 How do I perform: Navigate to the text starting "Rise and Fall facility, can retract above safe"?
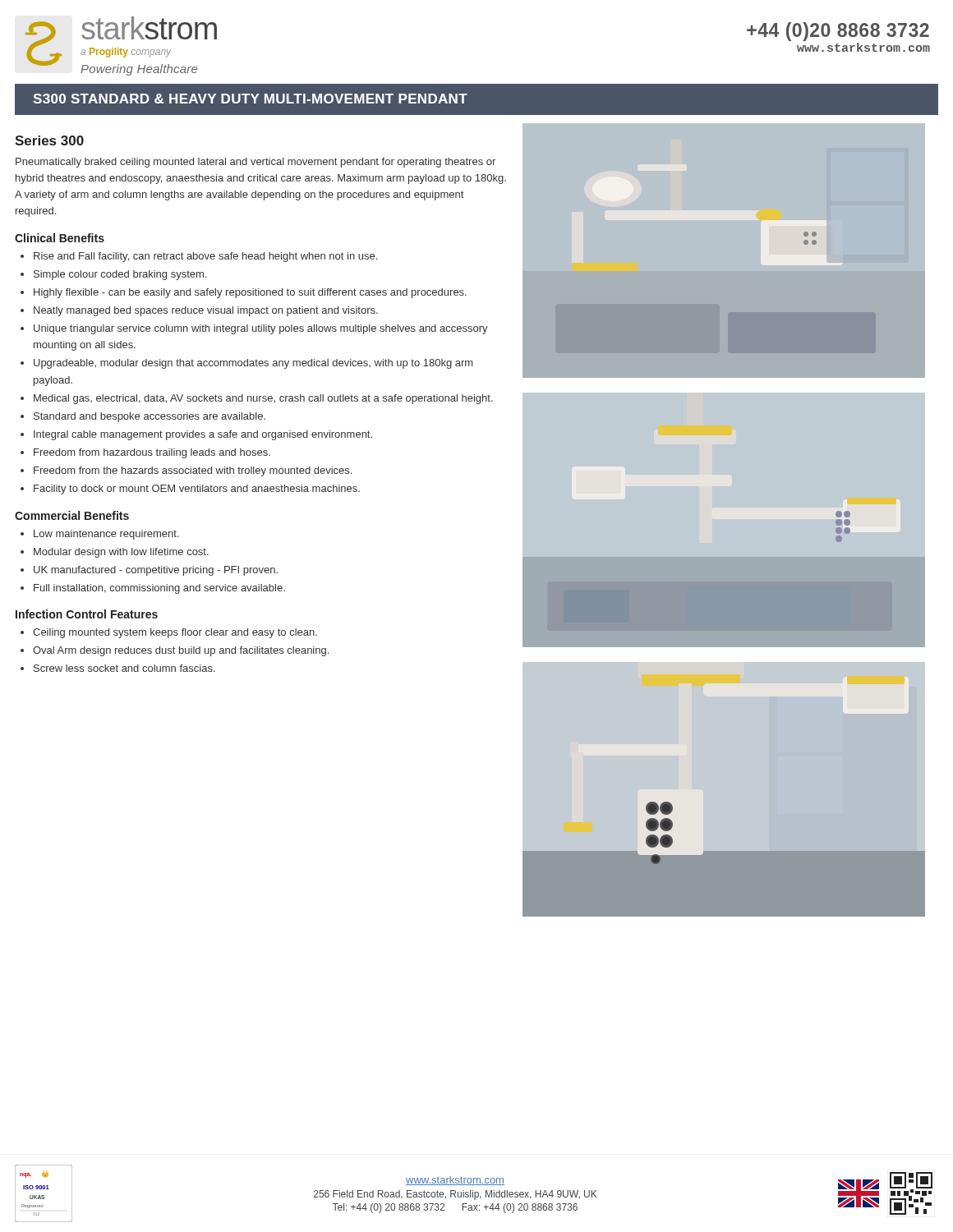click(206, 256)
